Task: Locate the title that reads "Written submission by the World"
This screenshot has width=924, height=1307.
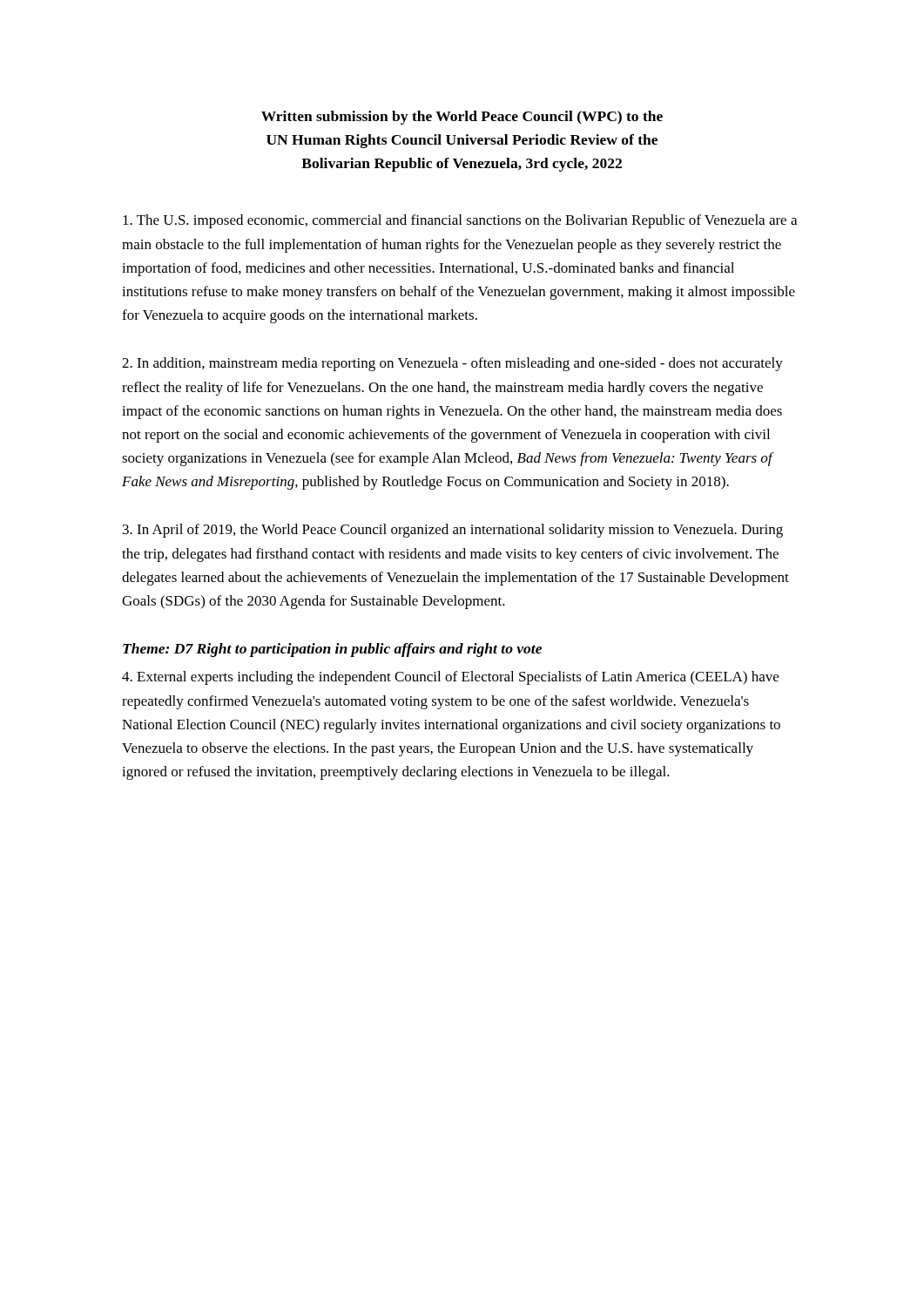Action: point(462,140)
